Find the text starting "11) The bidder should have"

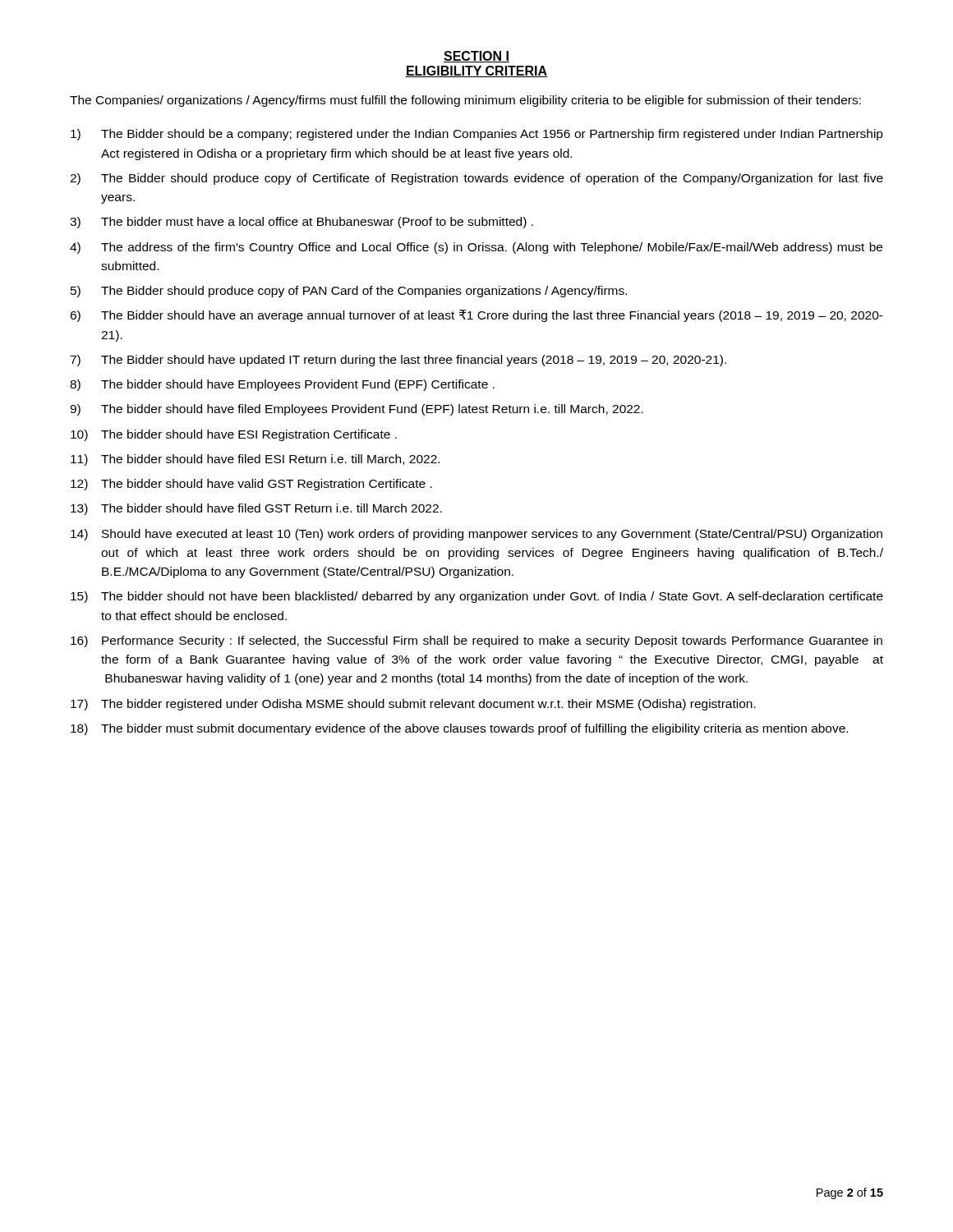coord(255,460)
